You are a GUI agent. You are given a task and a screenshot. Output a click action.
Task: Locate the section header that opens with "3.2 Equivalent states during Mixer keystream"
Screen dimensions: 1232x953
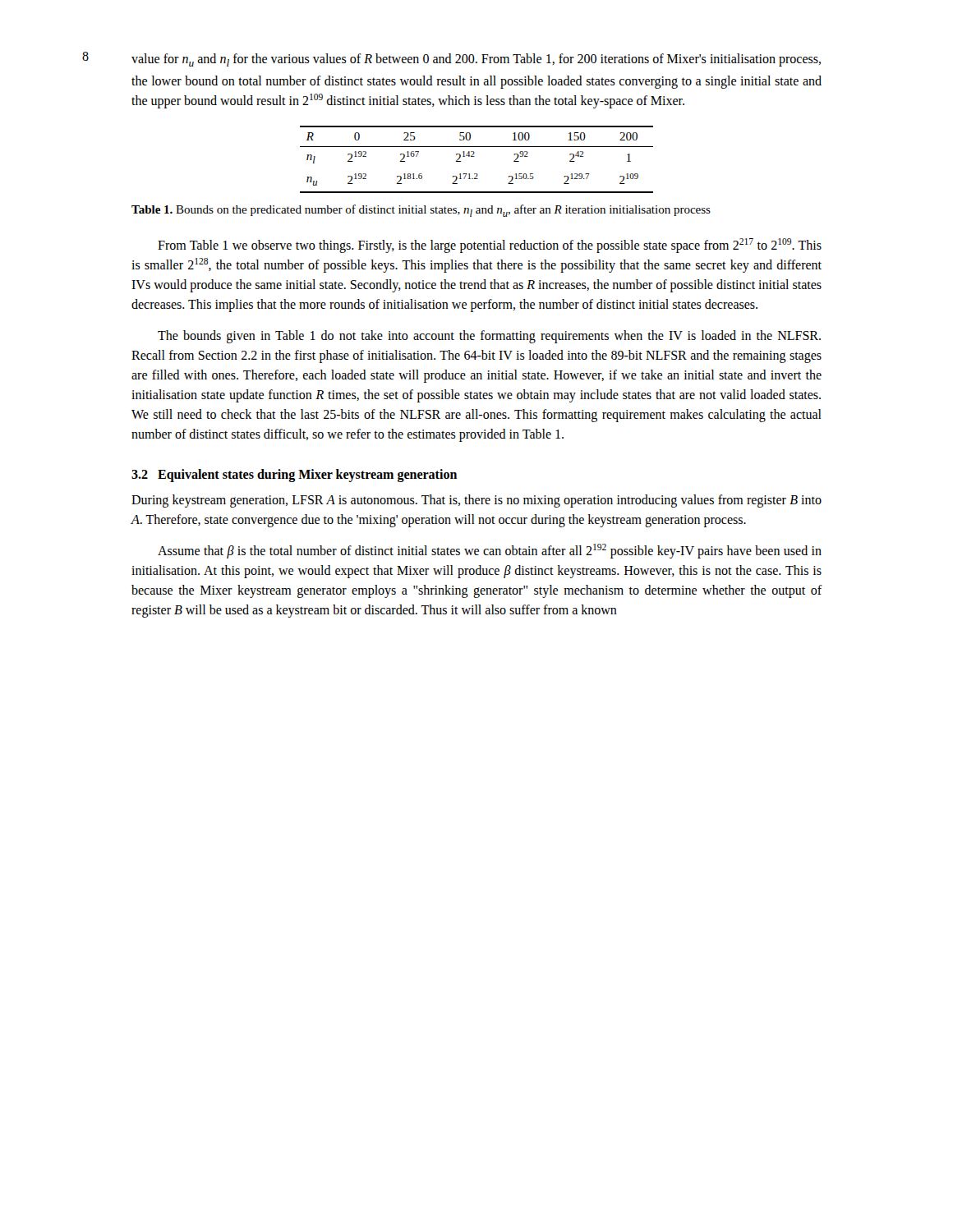[x=294, y=475]
